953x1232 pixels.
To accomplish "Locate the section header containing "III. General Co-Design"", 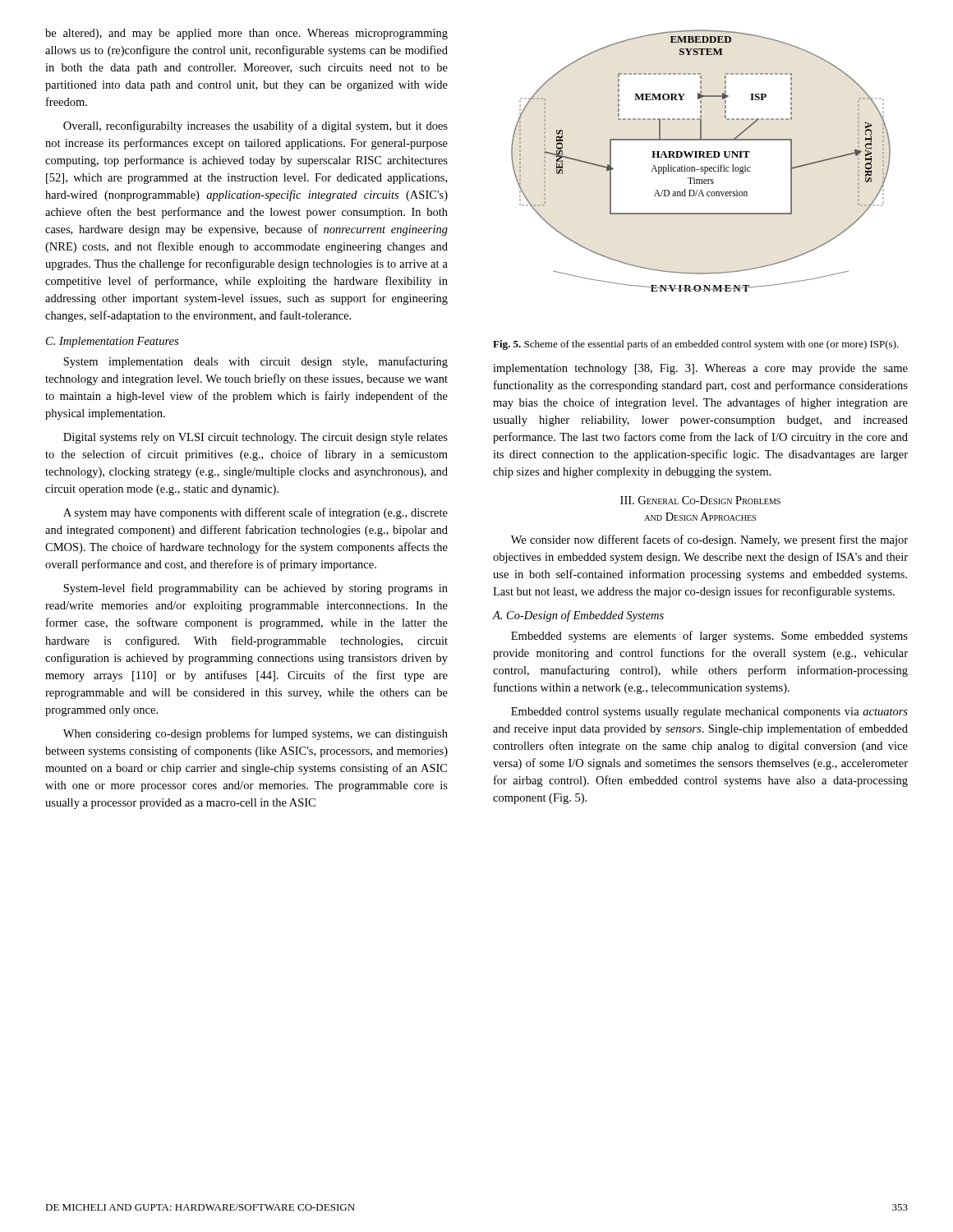I will (700, 508).
